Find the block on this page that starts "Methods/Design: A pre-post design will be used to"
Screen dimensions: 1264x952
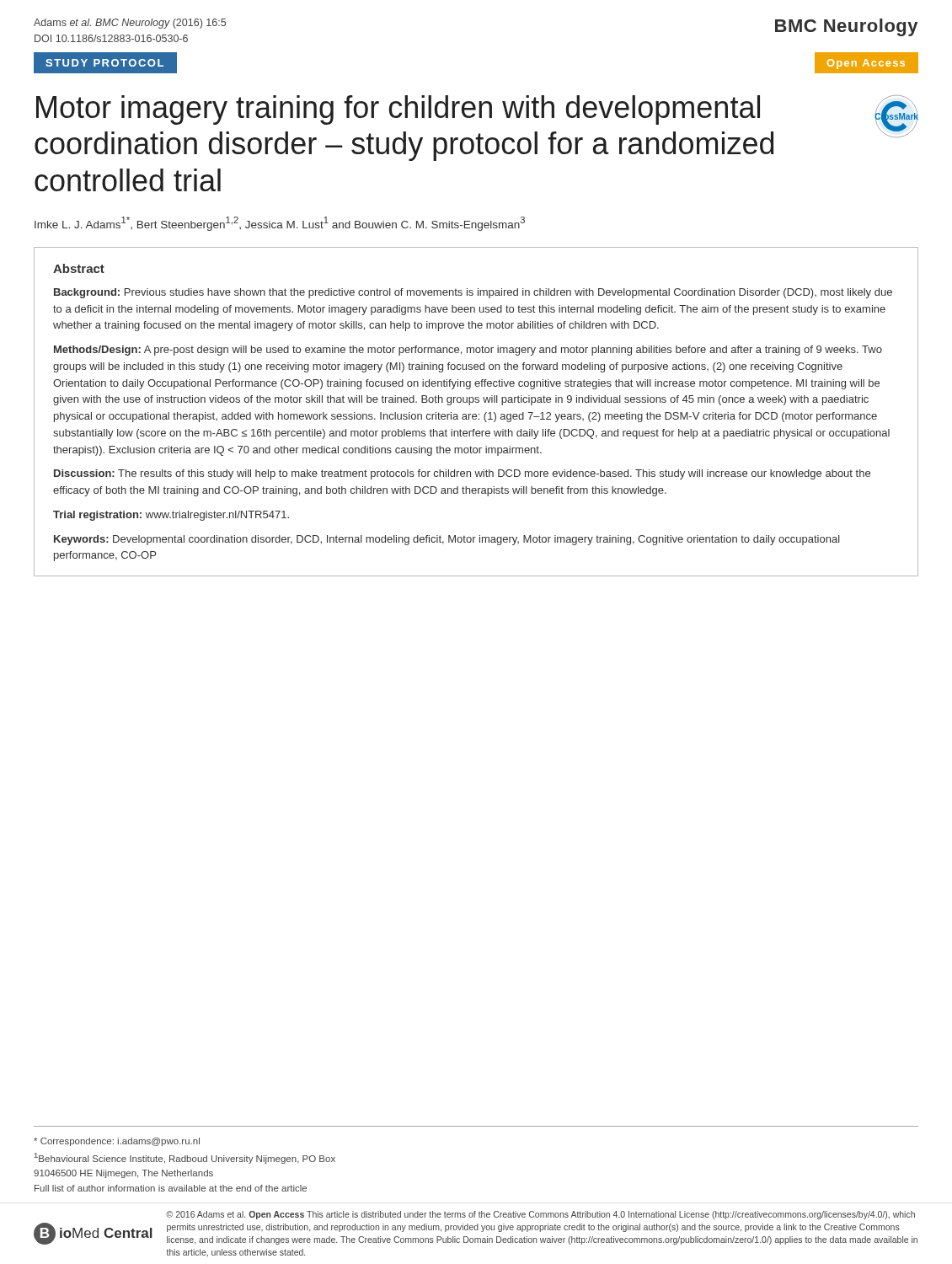click(472, 399)
